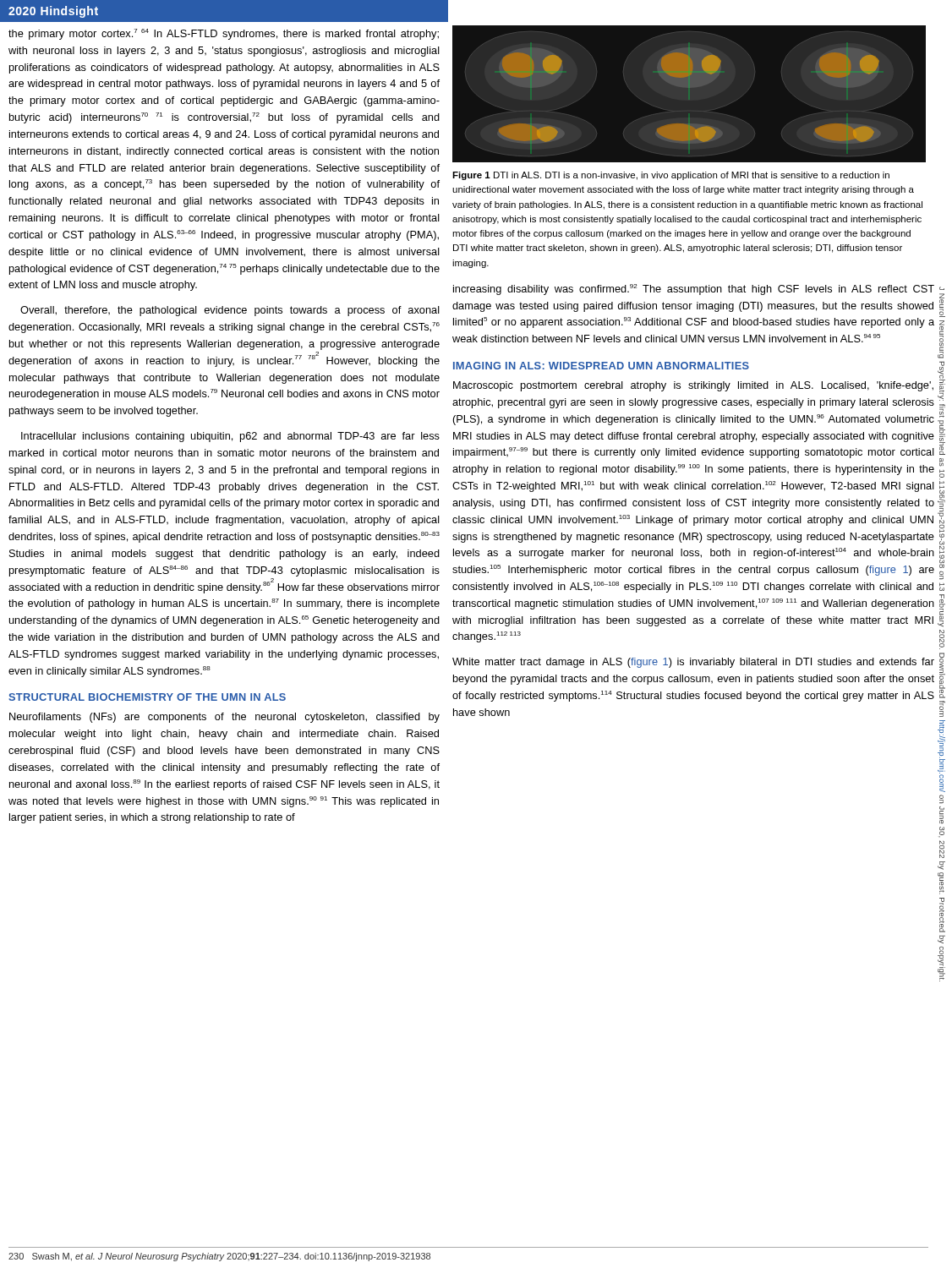The width and height of the screenshot is (952, 1268).
Task: Click where it says "IMAGING IN ALS: WIDESPREAD UMN ABNORMALITIES"
Action: [601, 366]
